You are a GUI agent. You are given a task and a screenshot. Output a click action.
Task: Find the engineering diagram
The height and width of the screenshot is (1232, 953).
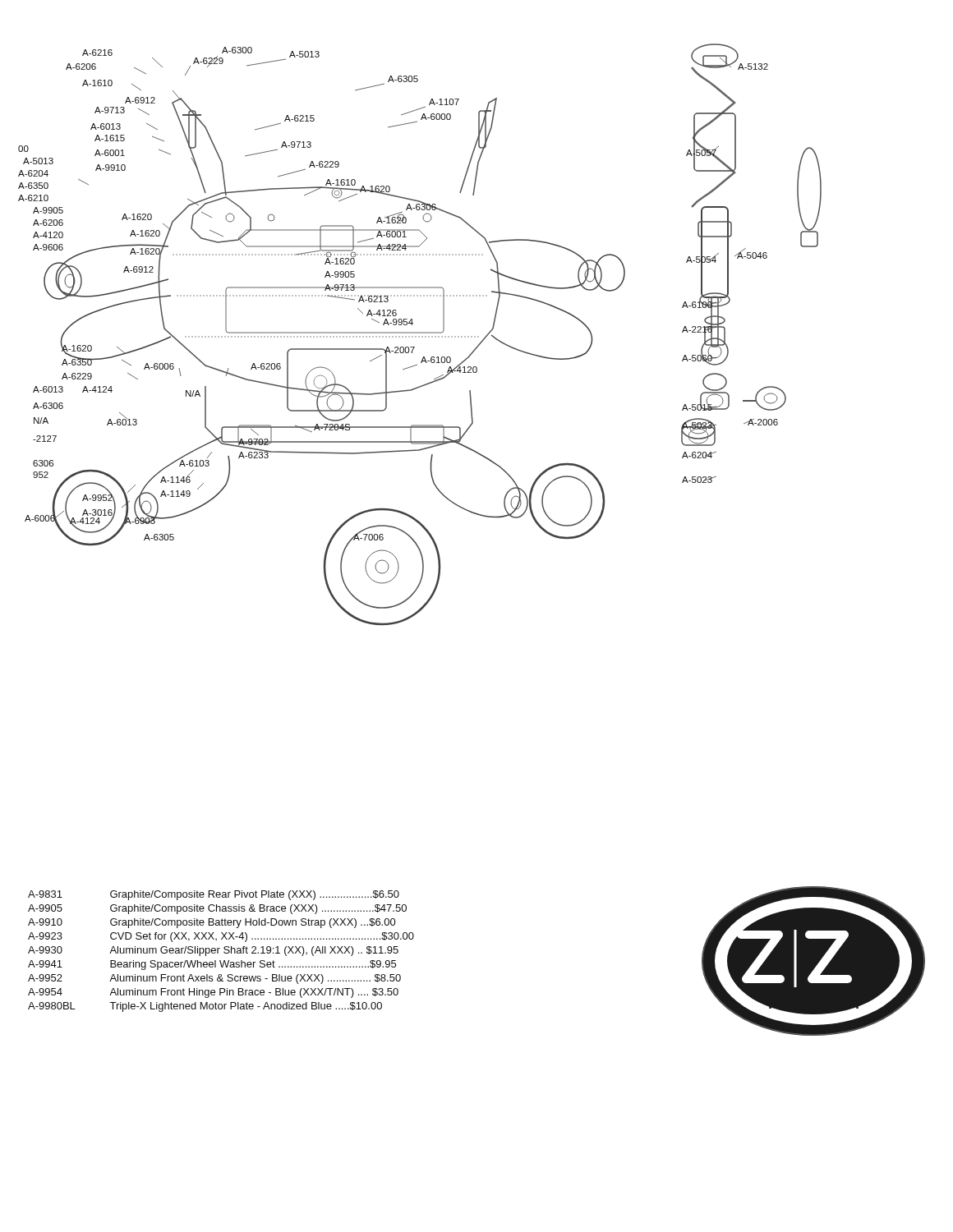476,444
